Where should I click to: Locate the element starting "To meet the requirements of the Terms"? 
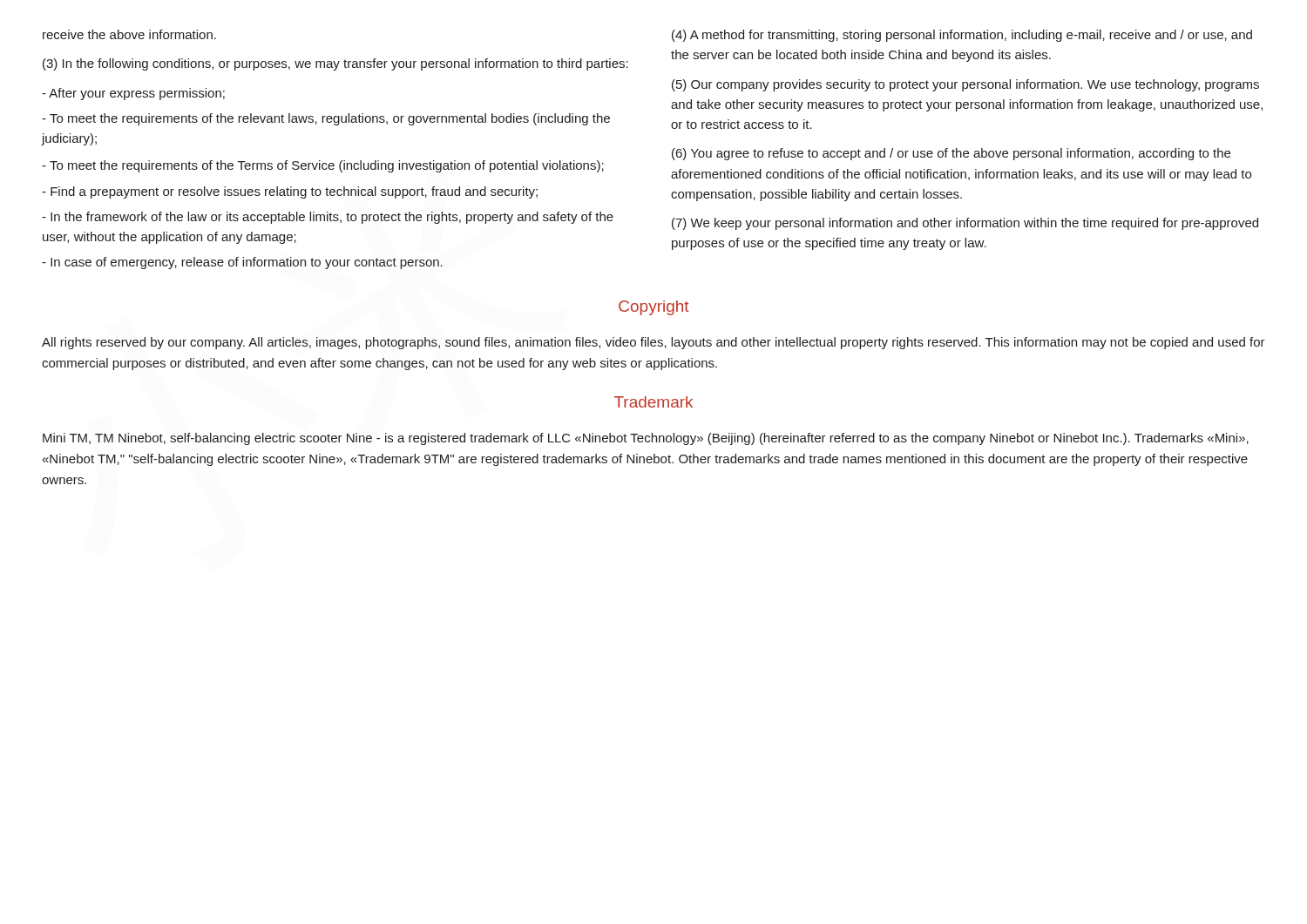[x=323, y=165]
